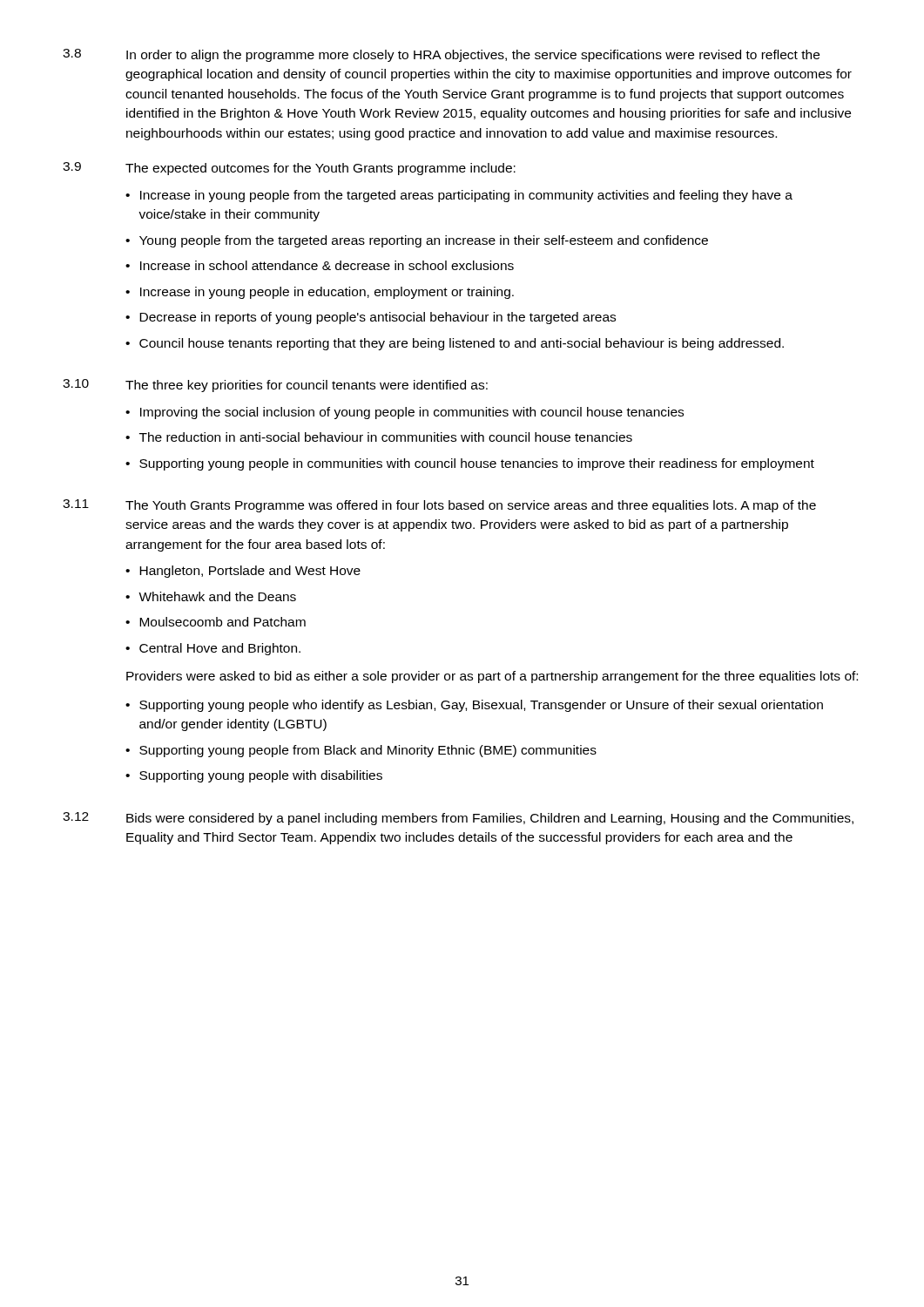Select the list item that says "Increase in school attendance & decrease in school"
This screenshot has width=924, height=1307.
[326, 266]
